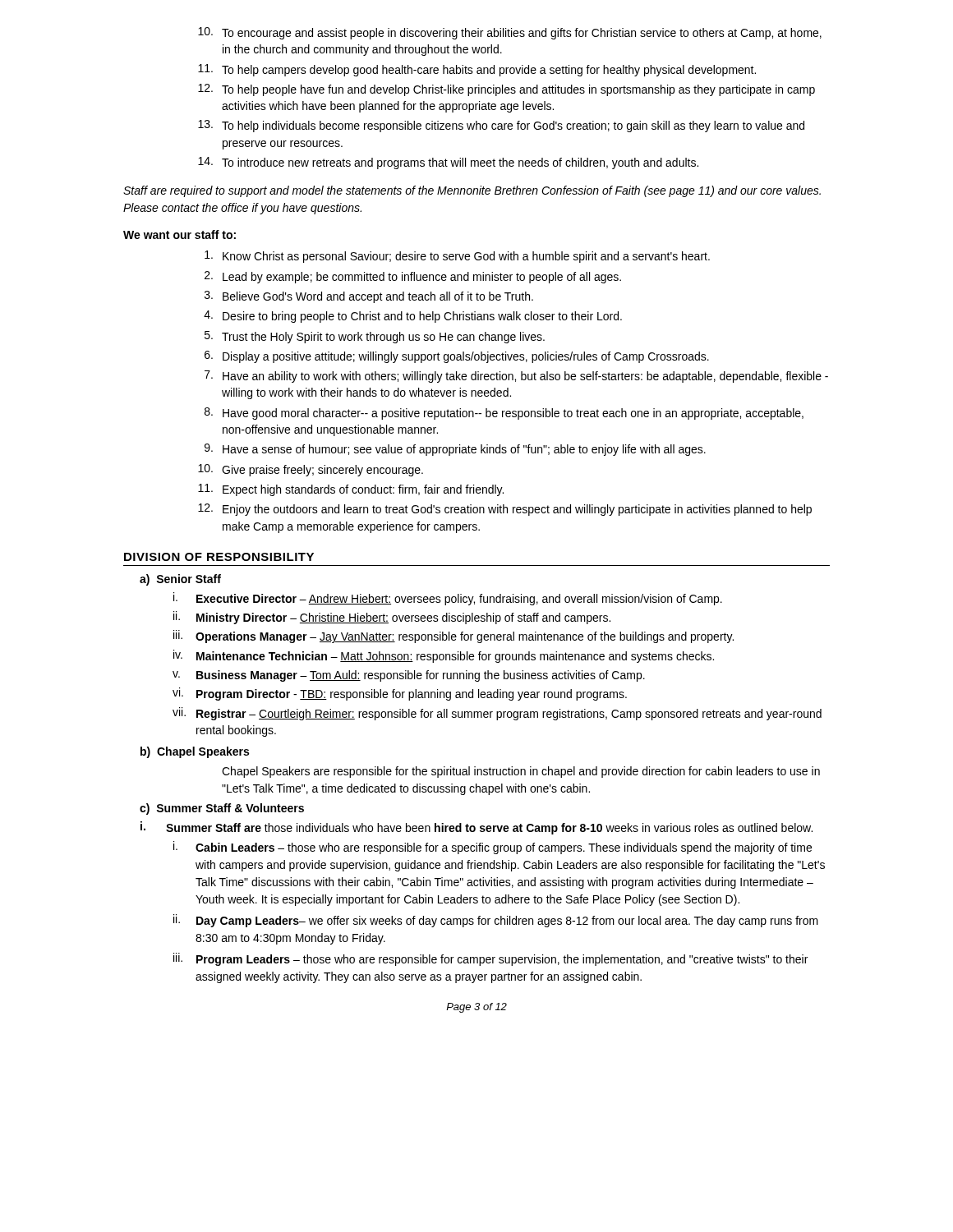Click the passage that begins "iii. Operations Manager – Jay"
Image resolution: width=953 pixels, height=1232 pixels.
coord(501,637)
